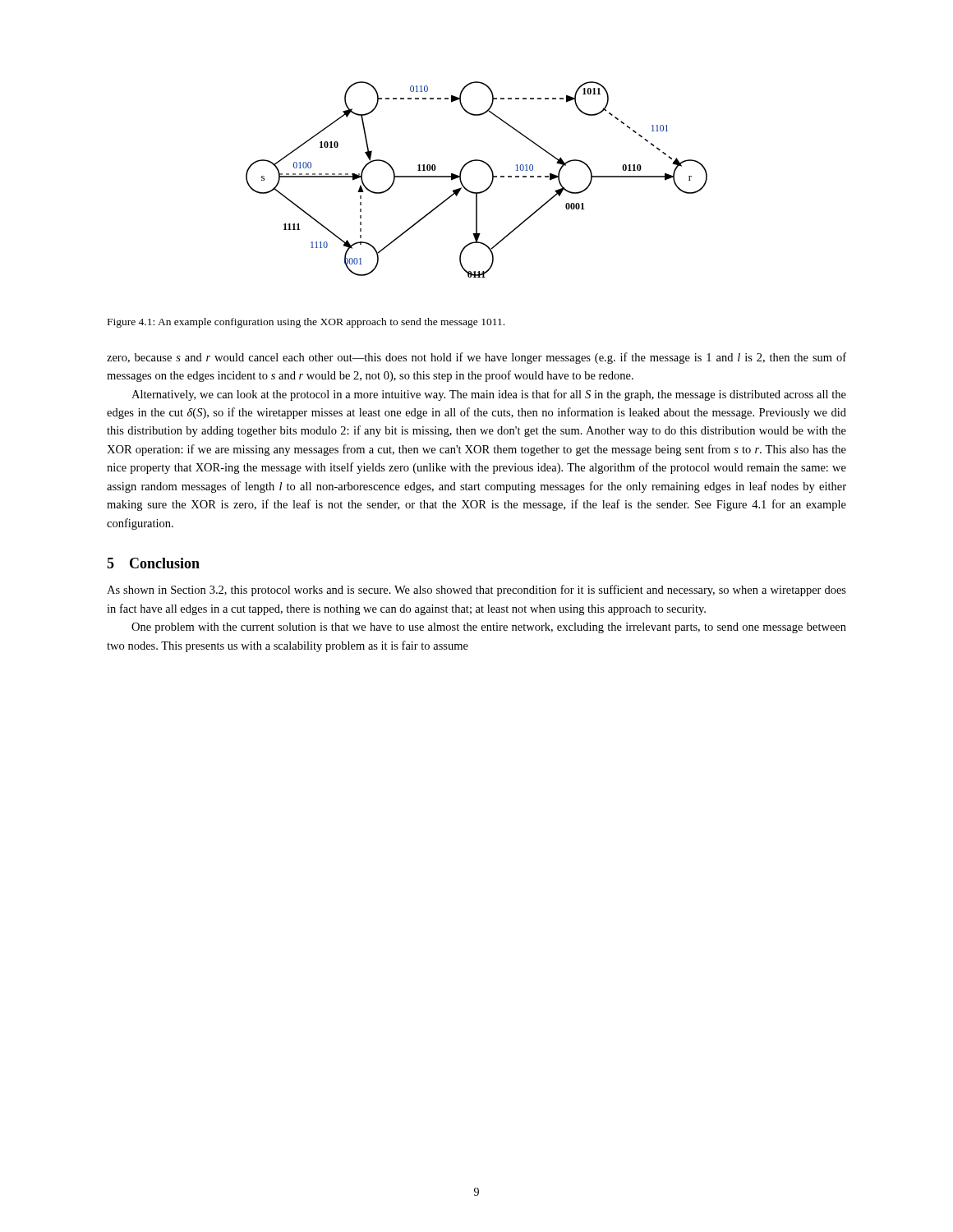Click the passage that begins "zero, because s and r would cancel each"

click(x=476, y=366)
